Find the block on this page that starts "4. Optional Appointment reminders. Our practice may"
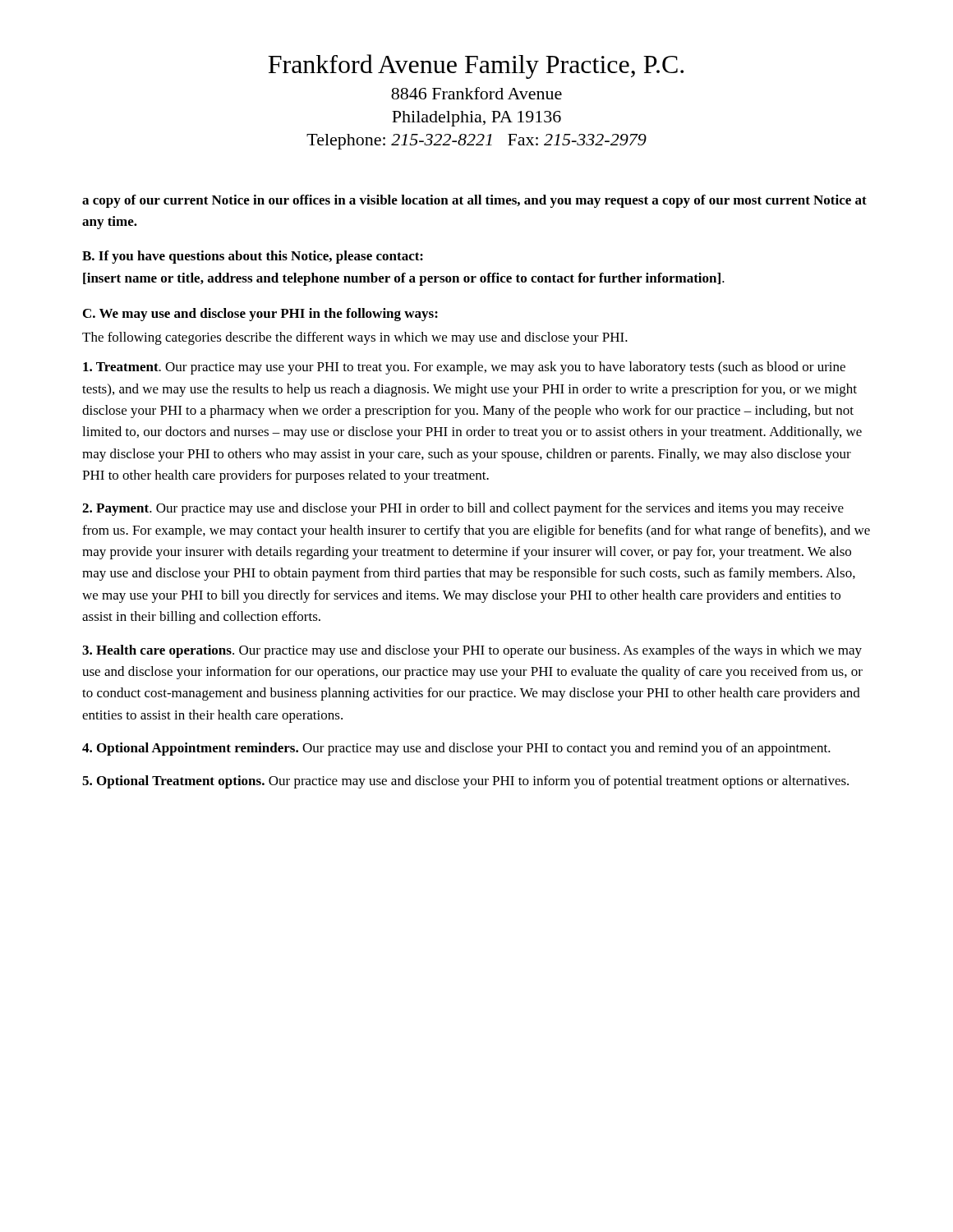 tap(457, 748)
